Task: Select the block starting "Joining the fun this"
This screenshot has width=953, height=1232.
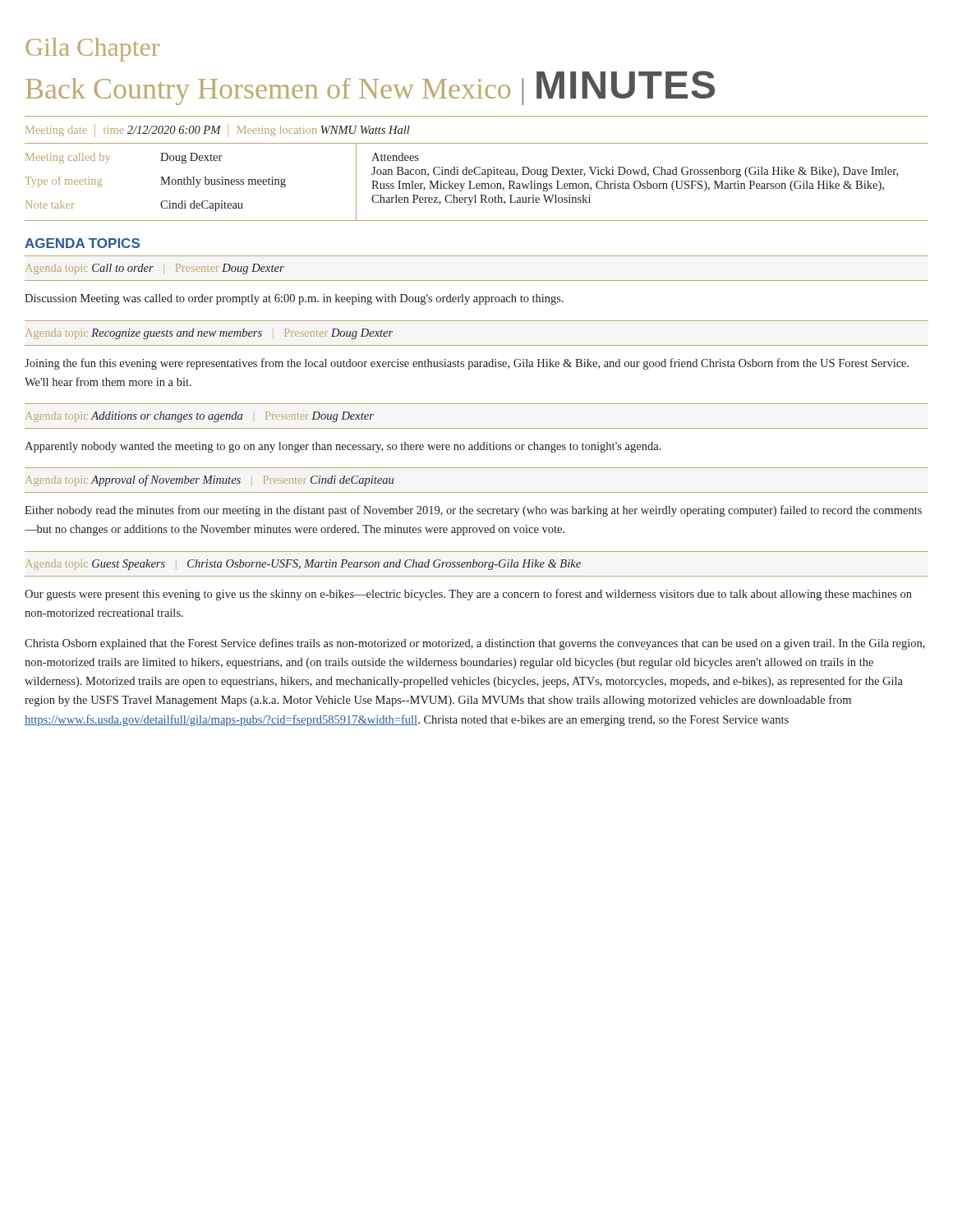Action: point(467,372)
